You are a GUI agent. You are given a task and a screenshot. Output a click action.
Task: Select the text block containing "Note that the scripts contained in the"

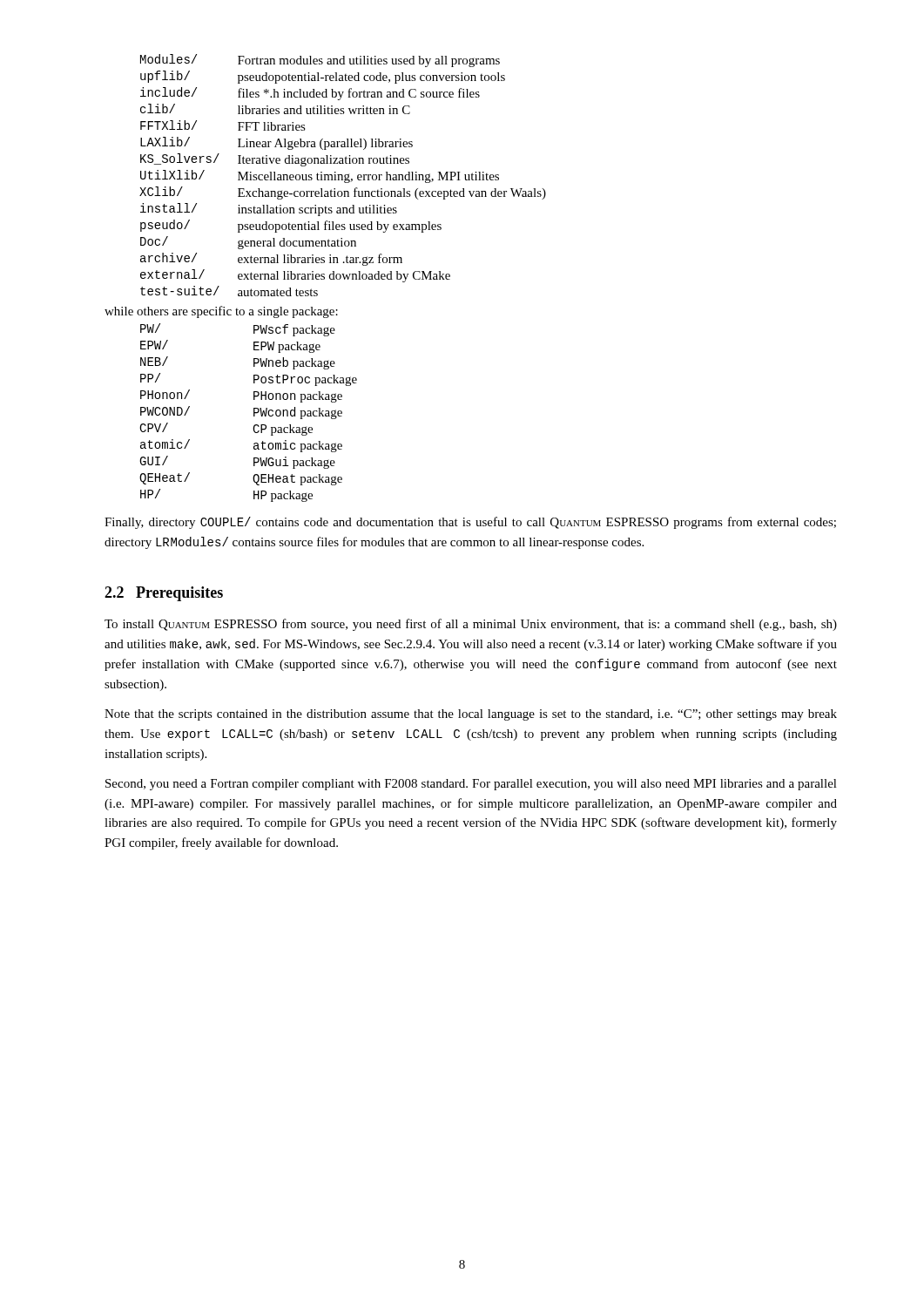point(471,734)
